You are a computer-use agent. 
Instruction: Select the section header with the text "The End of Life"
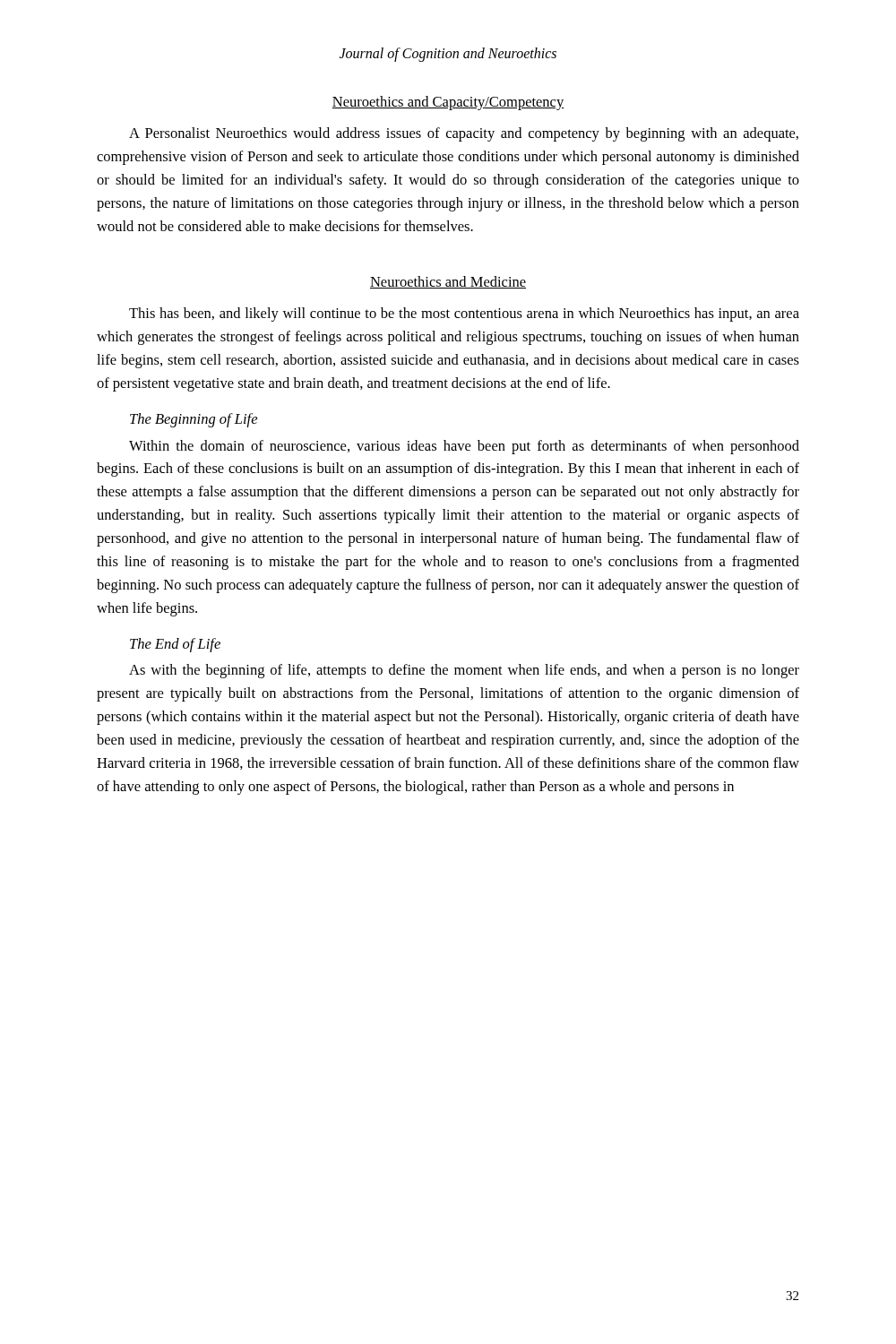coord(175,643)
